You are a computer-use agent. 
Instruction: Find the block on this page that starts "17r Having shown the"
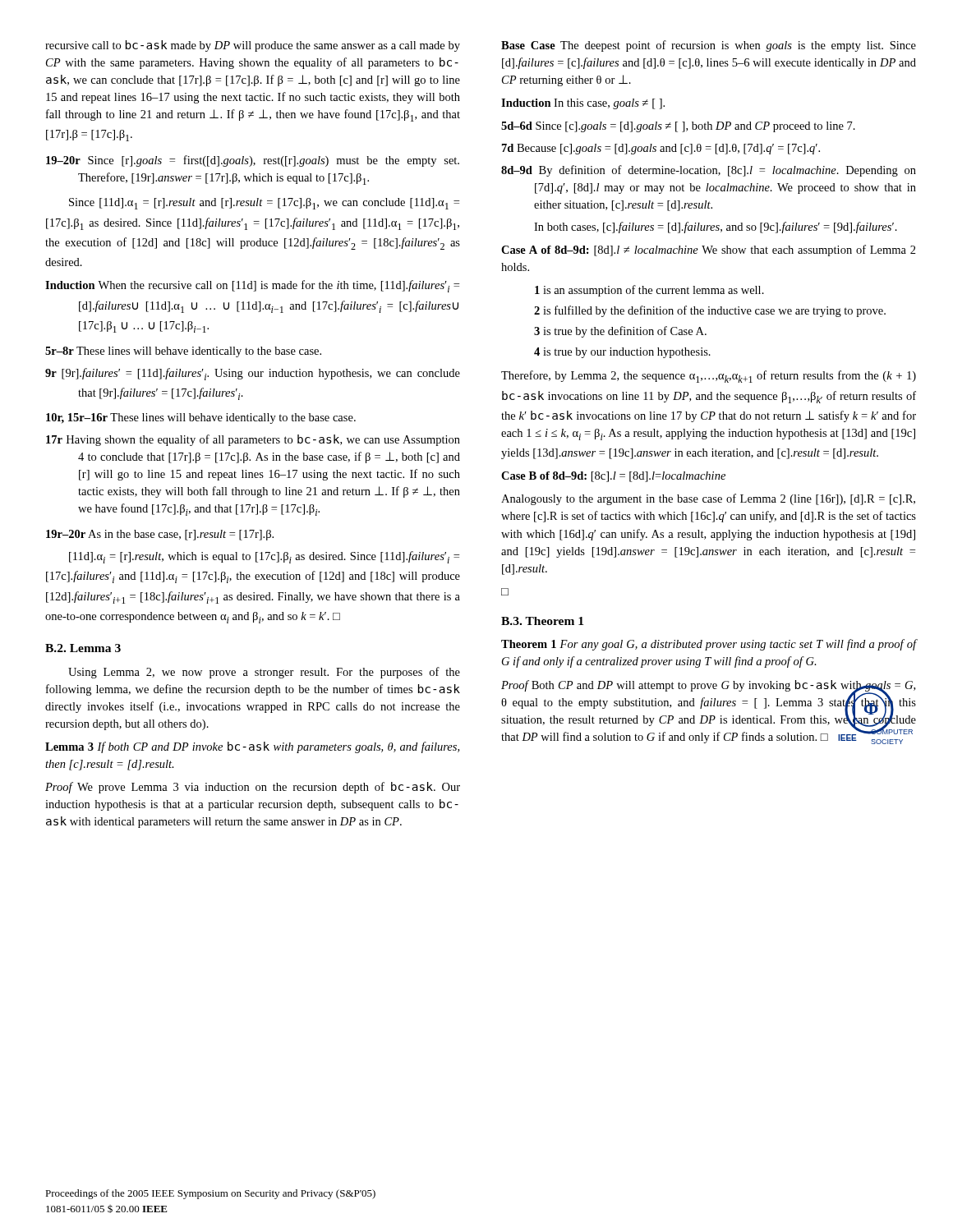point(253,476)
